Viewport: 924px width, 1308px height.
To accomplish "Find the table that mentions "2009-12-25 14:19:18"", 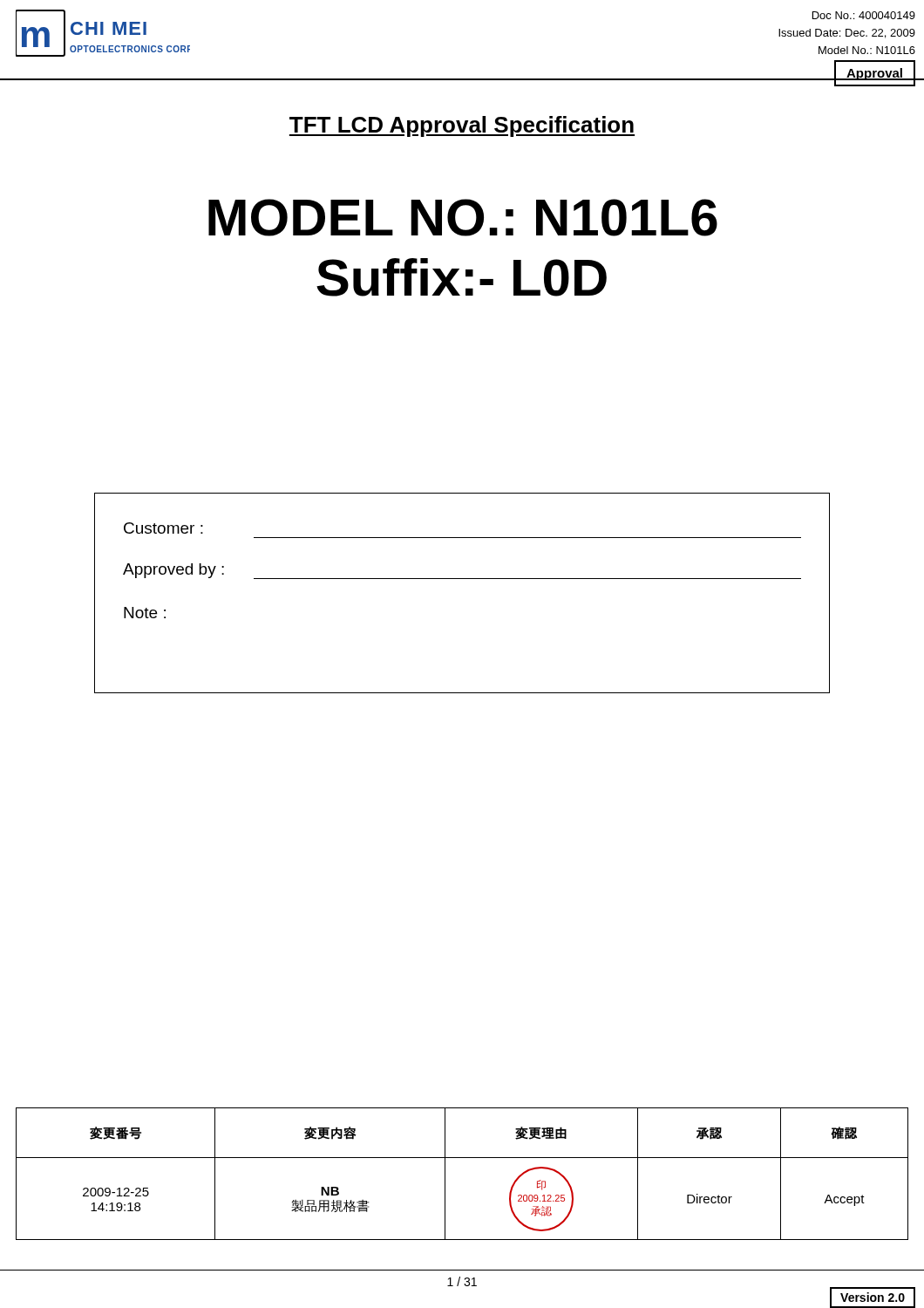I will click(462, 1174).
